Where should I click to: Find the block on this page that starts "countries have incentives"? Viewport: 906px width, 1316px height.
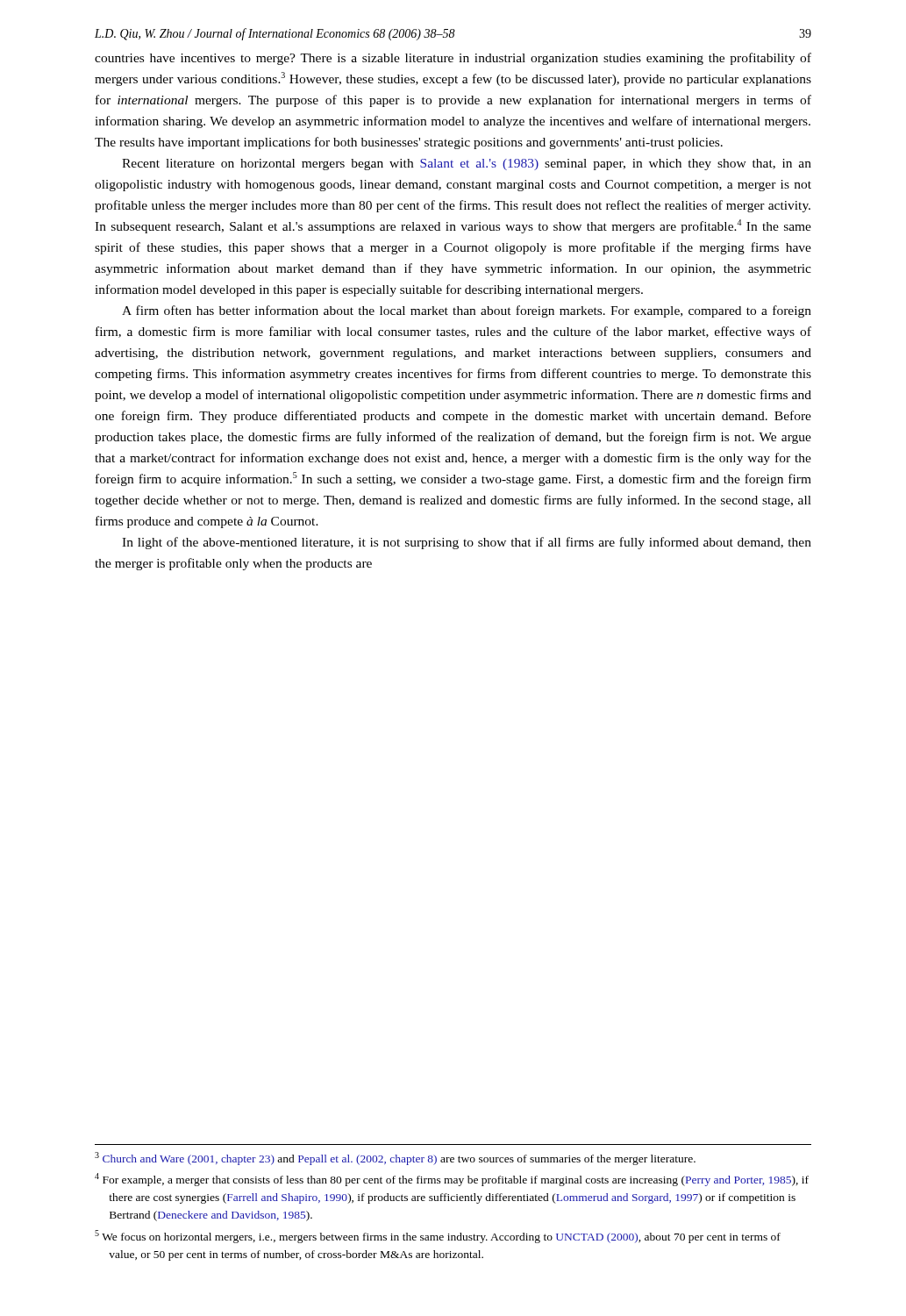click(x=453, y=100)
